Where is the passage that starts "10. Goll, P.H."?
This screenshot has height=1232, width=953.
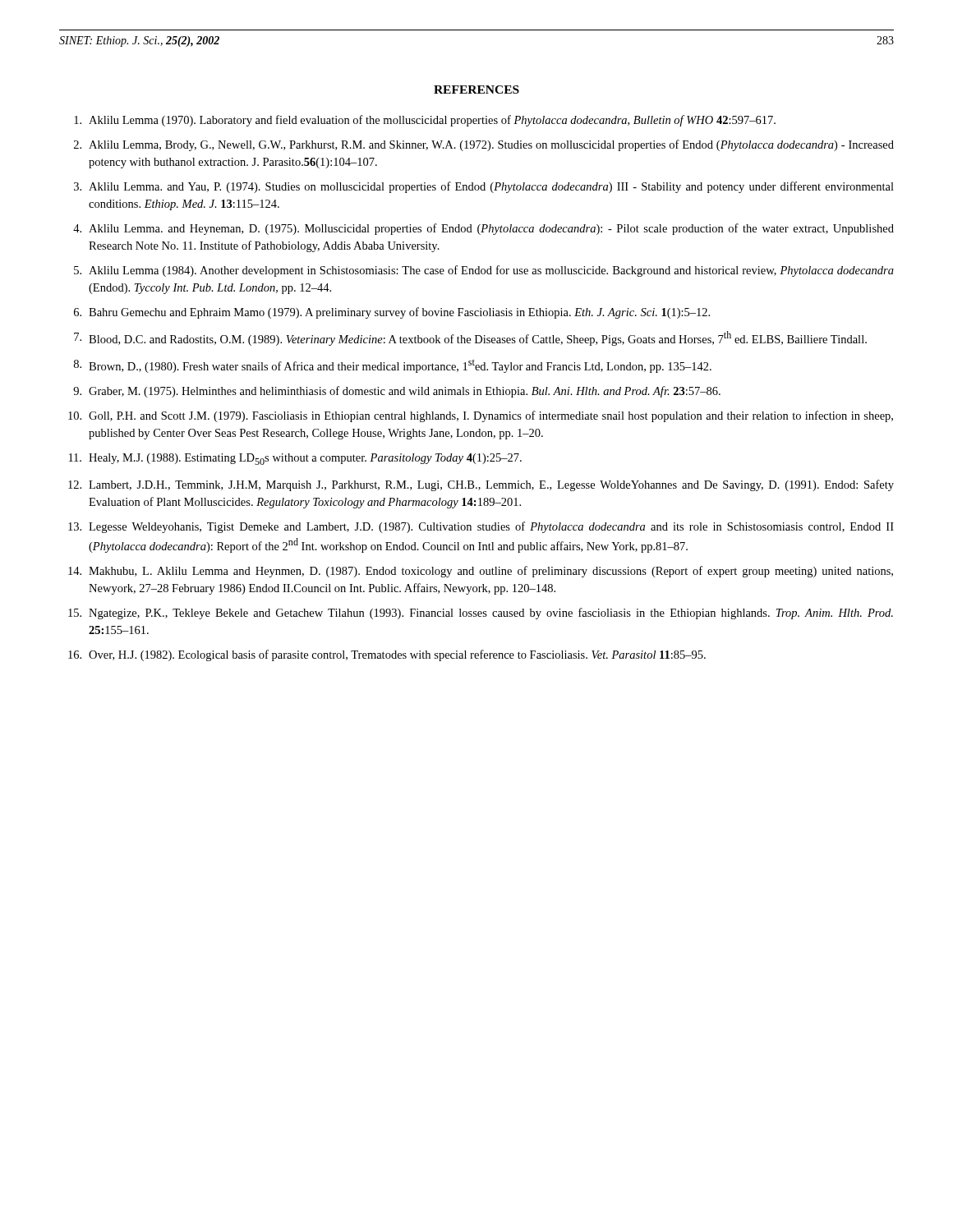pos(476,425)
